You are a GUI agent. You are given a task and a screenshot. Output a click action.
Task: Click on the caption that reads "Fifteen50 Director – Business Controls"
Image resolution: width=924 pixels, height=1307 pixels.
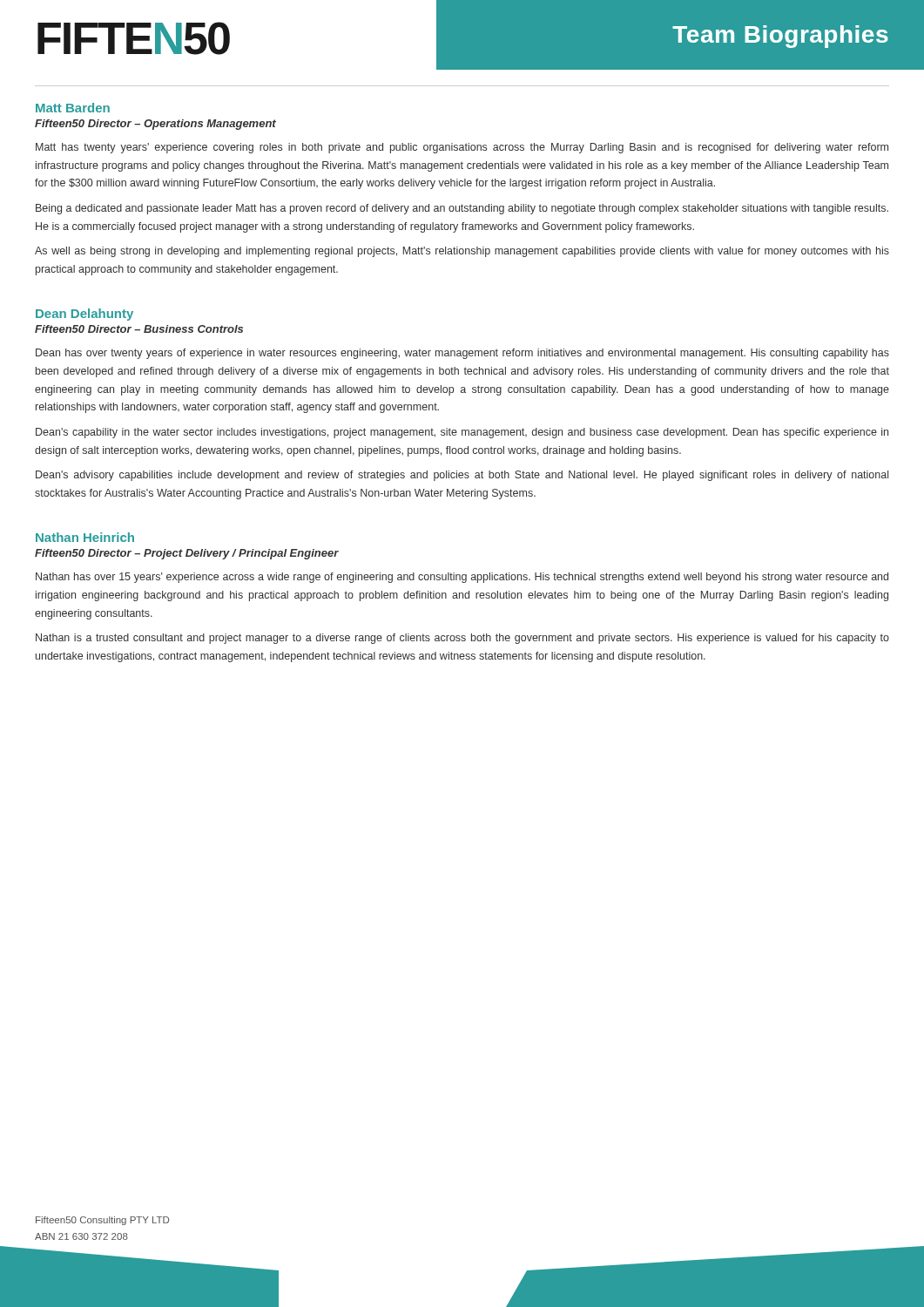(139, 329)
